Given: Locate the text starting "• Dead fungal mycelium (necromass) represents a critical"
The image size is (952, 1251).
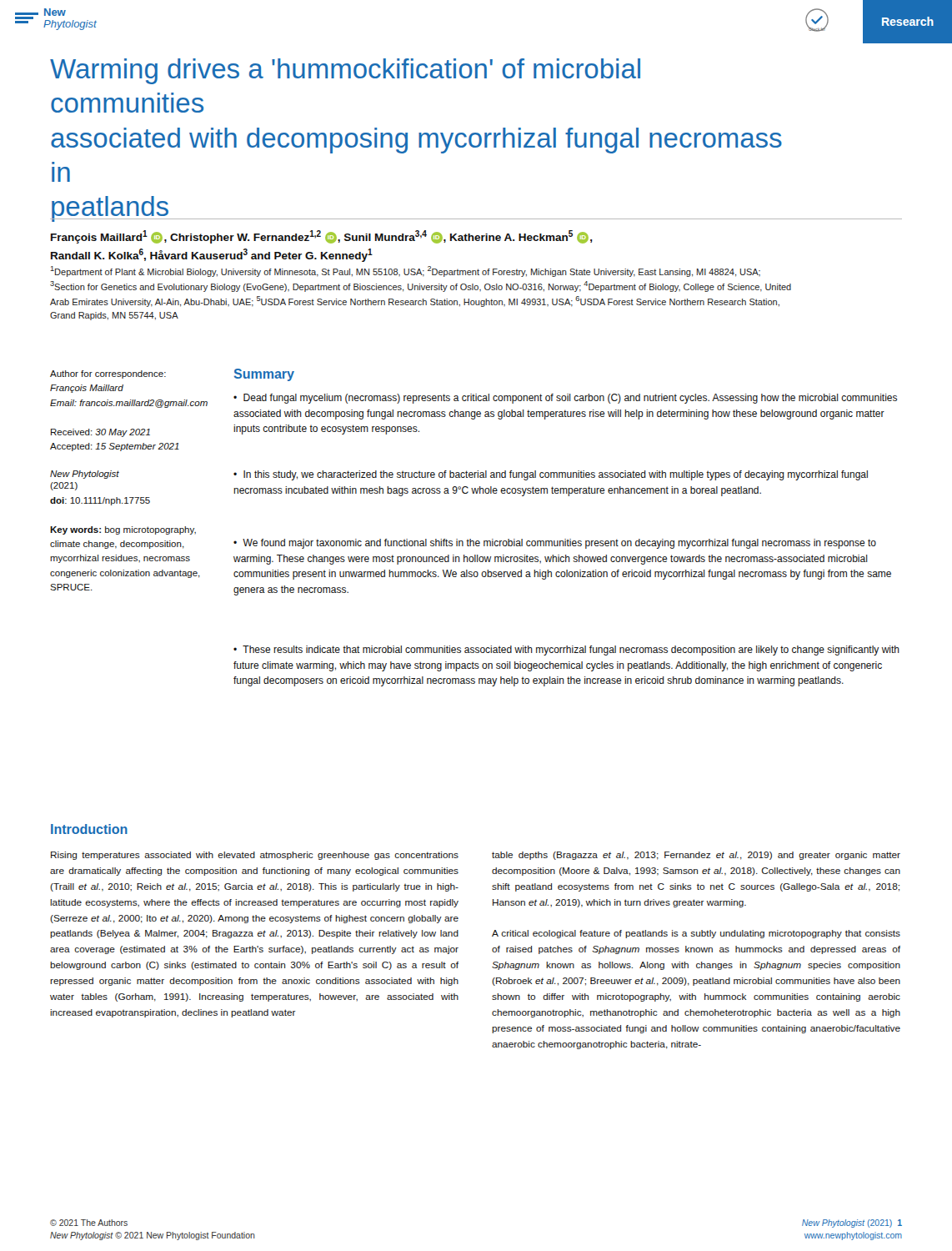Looking at the screenshot, I should [x=568, y=414].
